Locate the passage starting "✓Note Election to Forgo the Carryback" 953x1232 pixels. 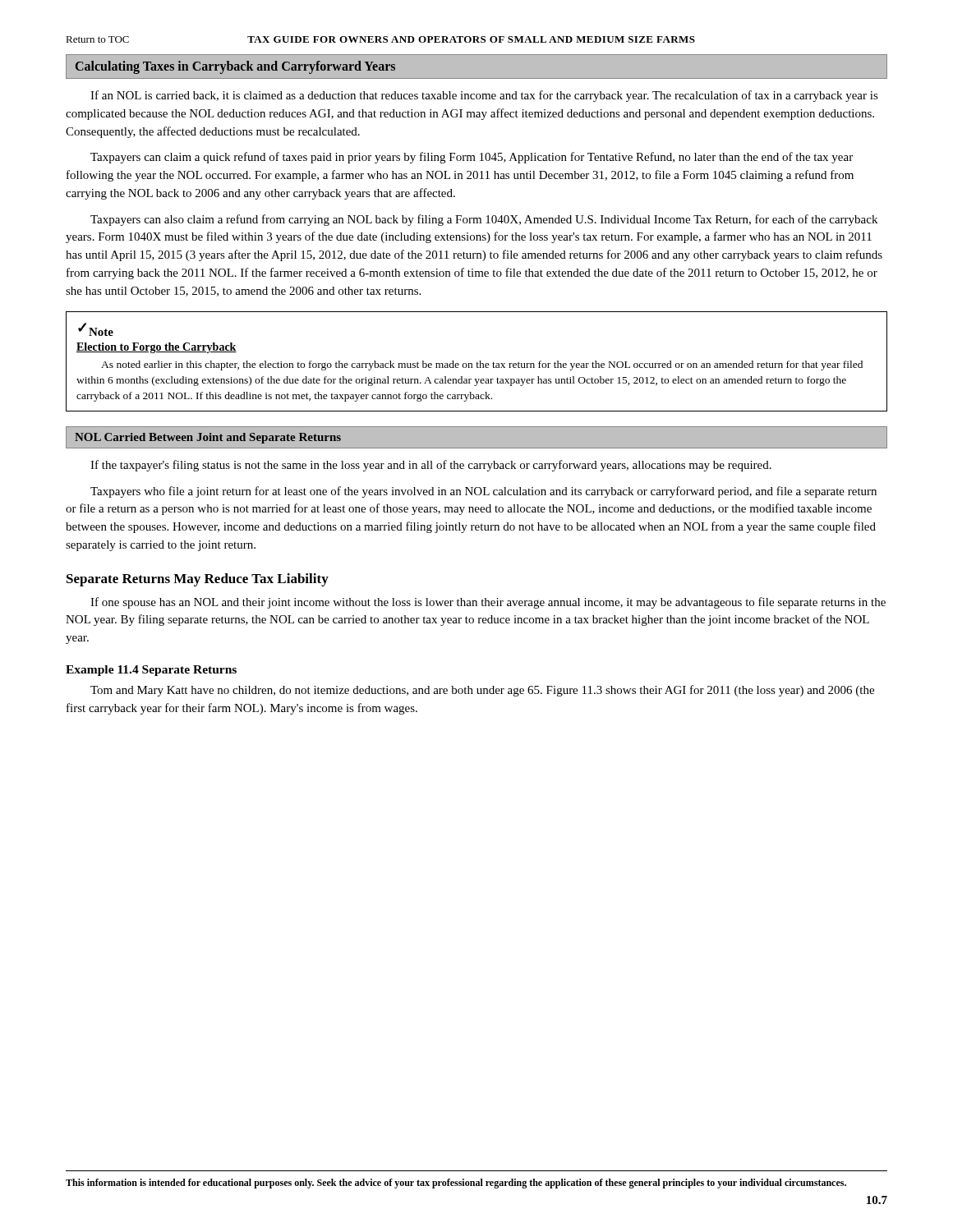click(x=476, y=361)
